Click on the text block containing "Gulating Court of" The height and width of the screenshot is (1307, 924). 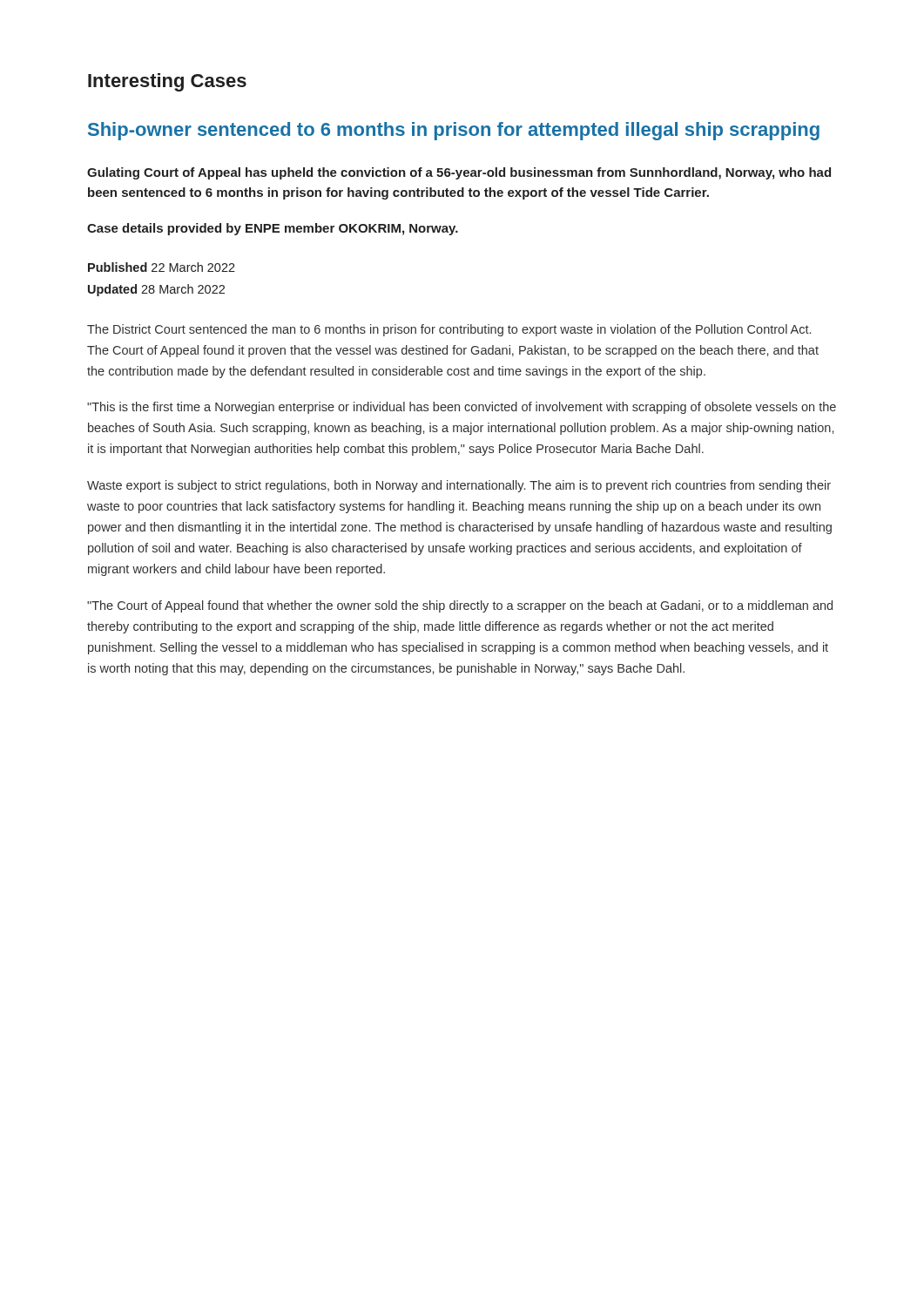pos(459,182)
